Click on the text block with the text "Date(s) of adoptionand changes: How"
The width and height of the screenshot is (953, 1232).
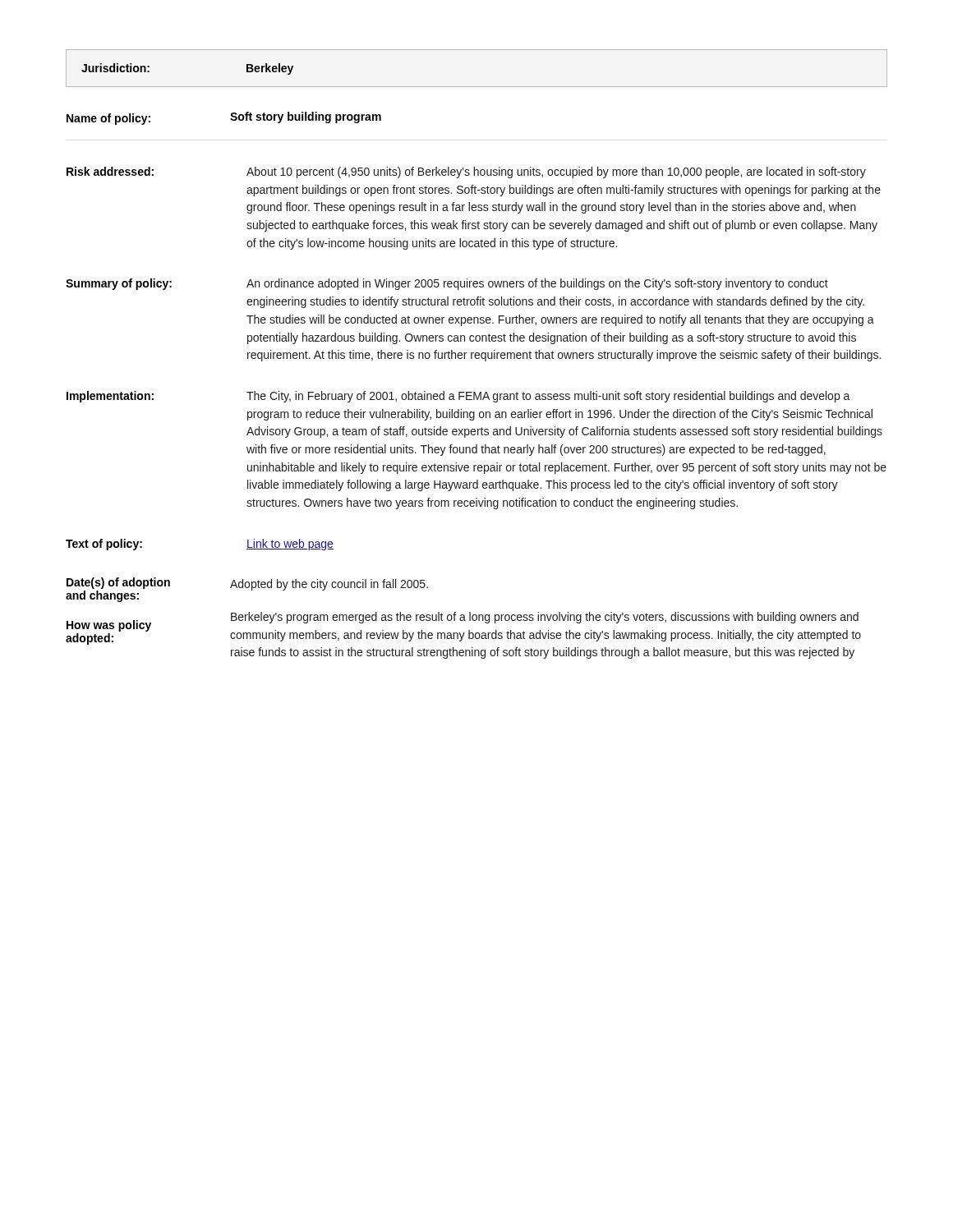476,619
